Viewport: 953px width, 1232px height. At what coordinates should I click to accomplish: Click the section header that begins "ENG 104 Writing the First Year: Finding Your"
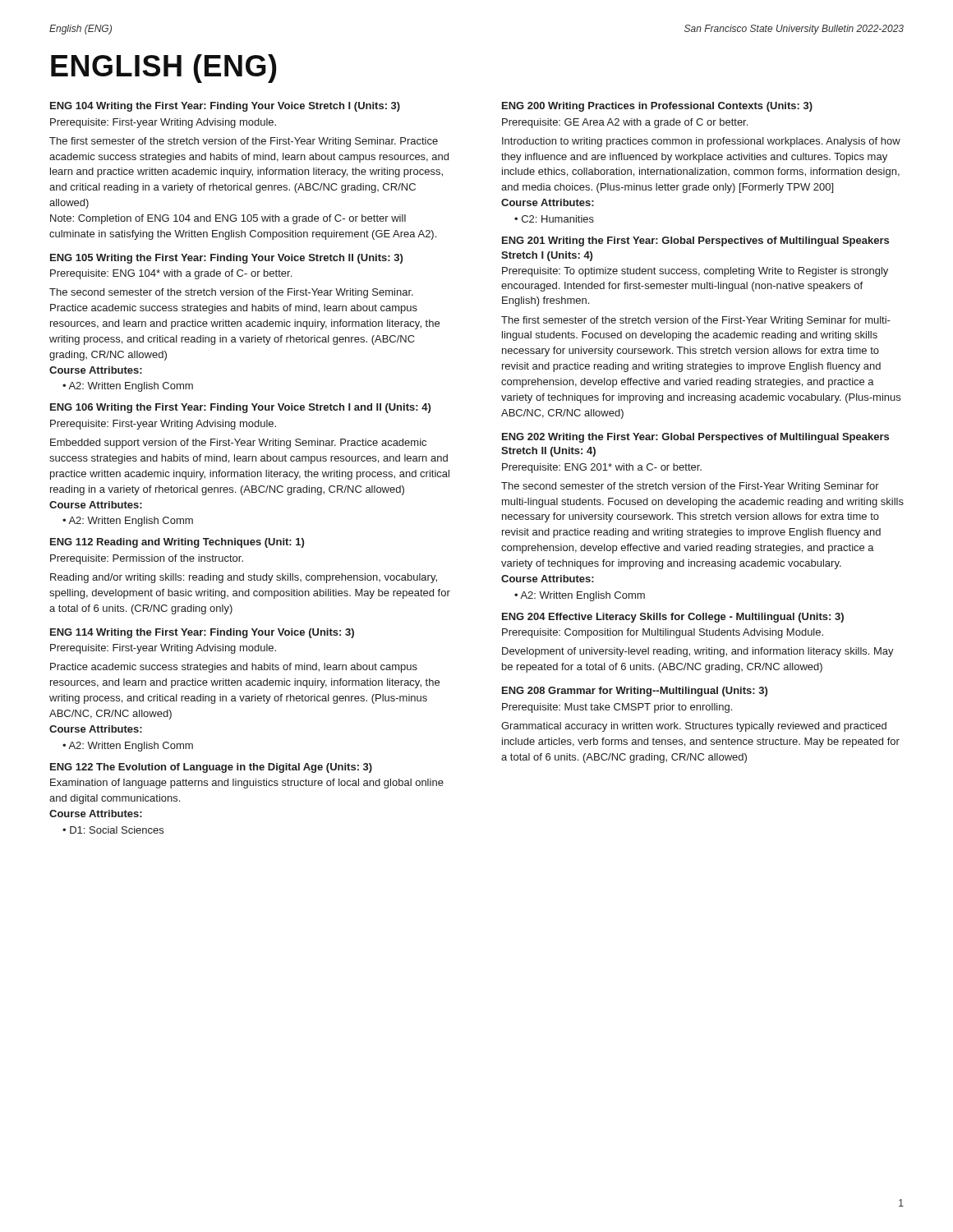(225, 106)
